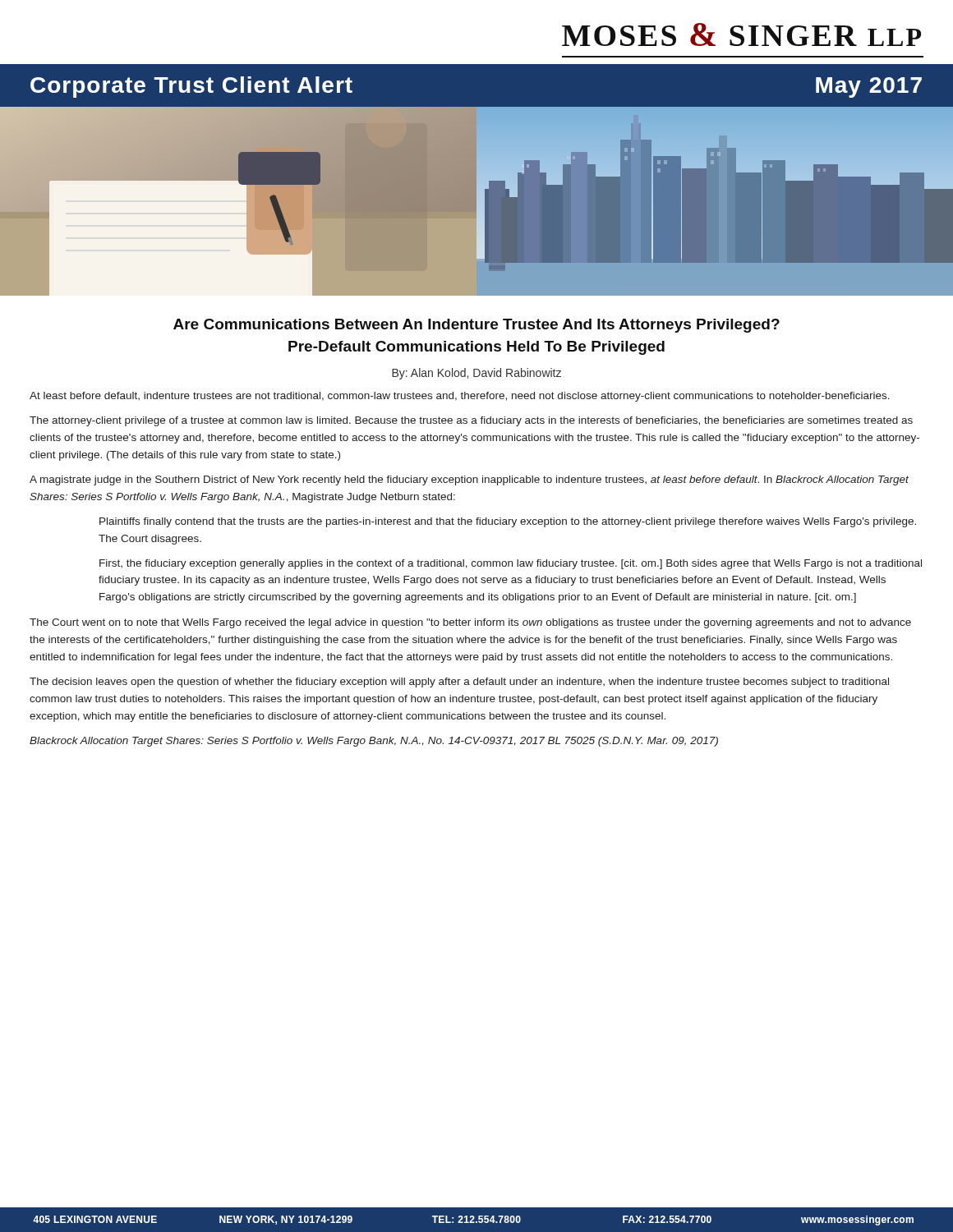This screenshot has height=1232, width=953.
Task: Point to the block beginning "The decision leaves open the question of whether"
Action: click(460, 699)
